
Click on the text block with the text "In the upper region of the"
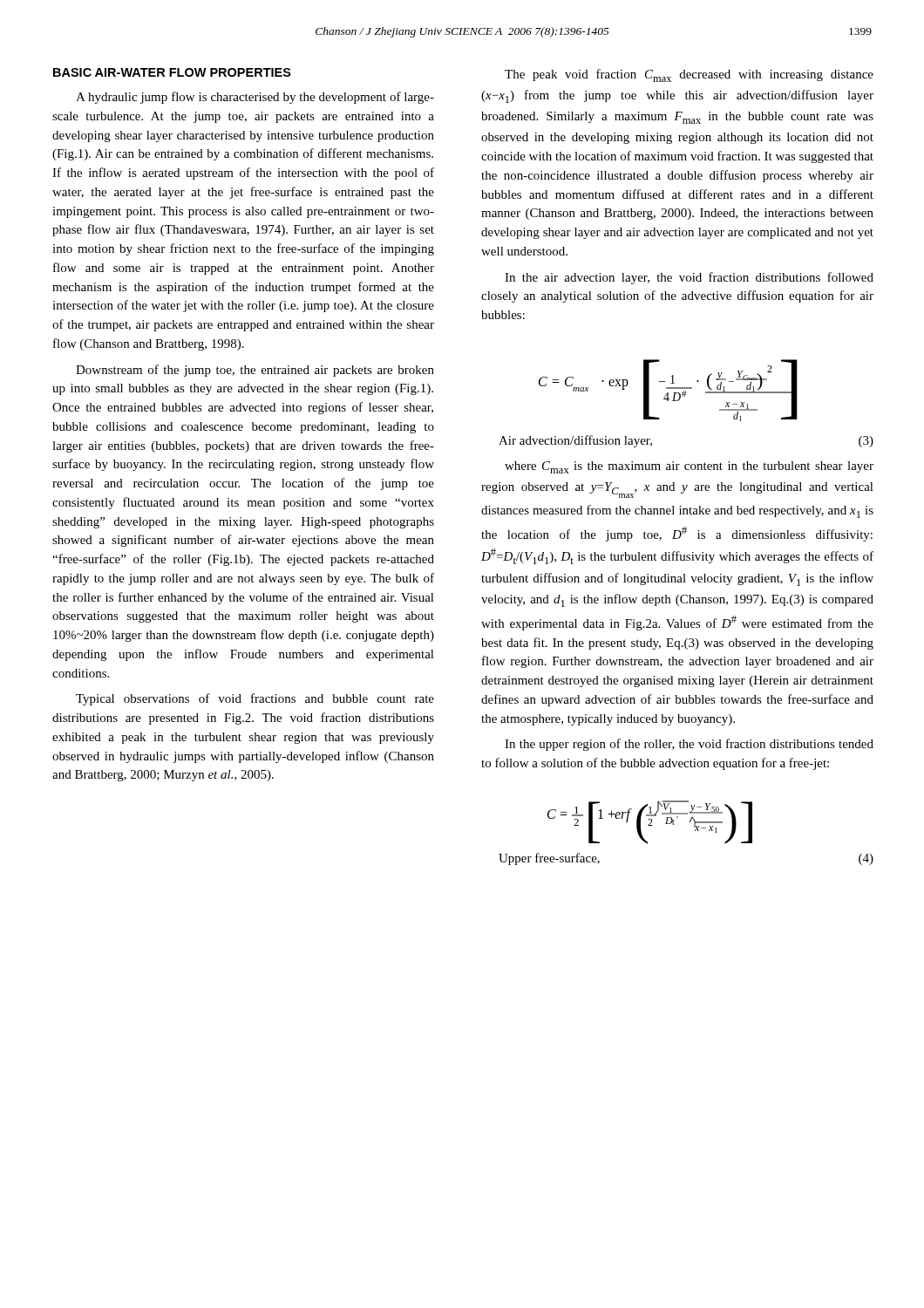(677, 754)
